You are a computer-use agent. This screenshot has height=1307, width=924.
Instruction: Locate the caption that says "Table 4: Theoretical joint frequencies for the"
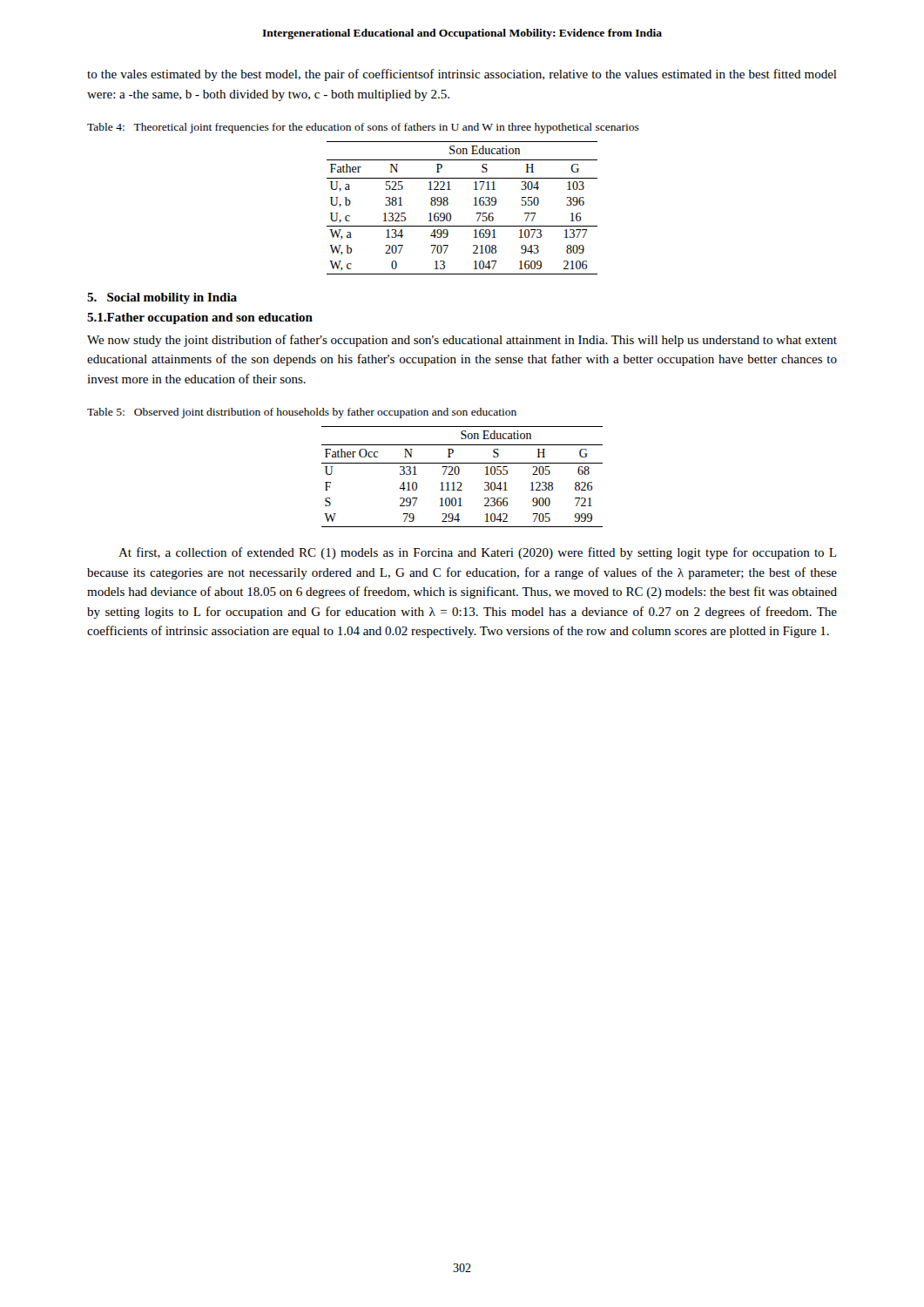click(x=363, y=127)
